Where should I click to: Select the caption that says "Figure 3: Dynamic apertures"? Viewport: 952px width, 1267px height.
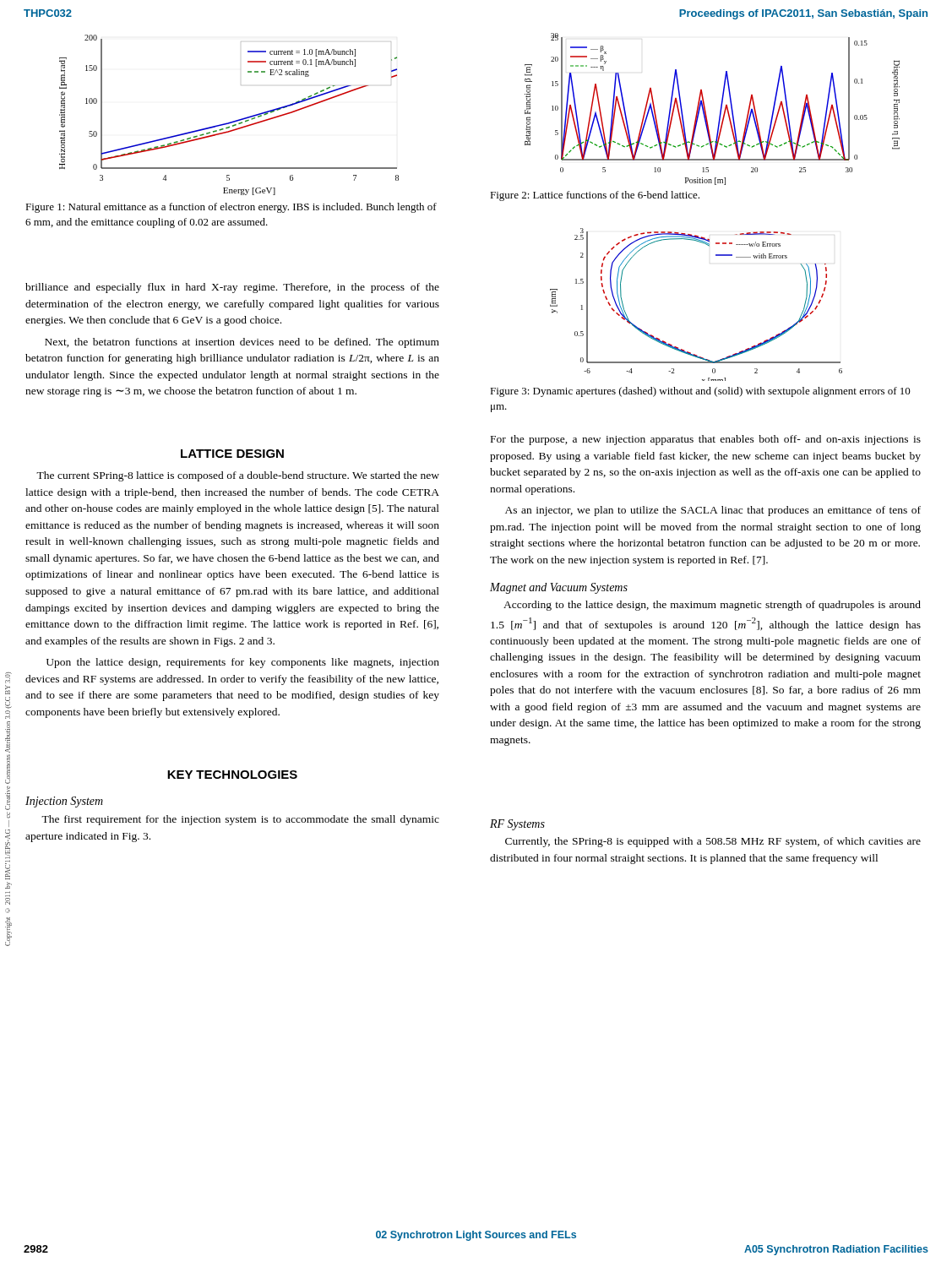(700, 398)
